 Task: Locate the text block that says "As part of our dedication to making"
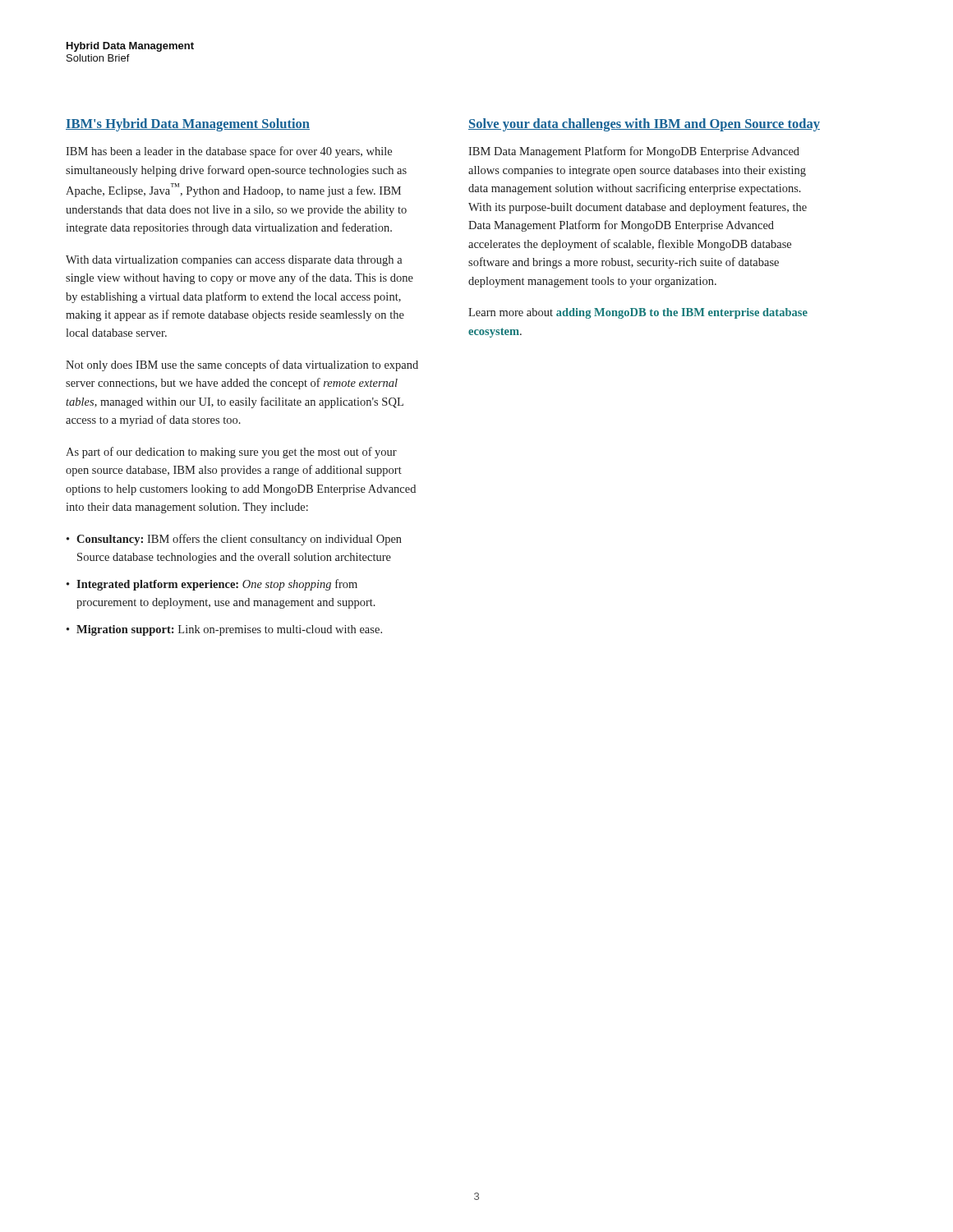pyautogui.click(x=241, y=479)
